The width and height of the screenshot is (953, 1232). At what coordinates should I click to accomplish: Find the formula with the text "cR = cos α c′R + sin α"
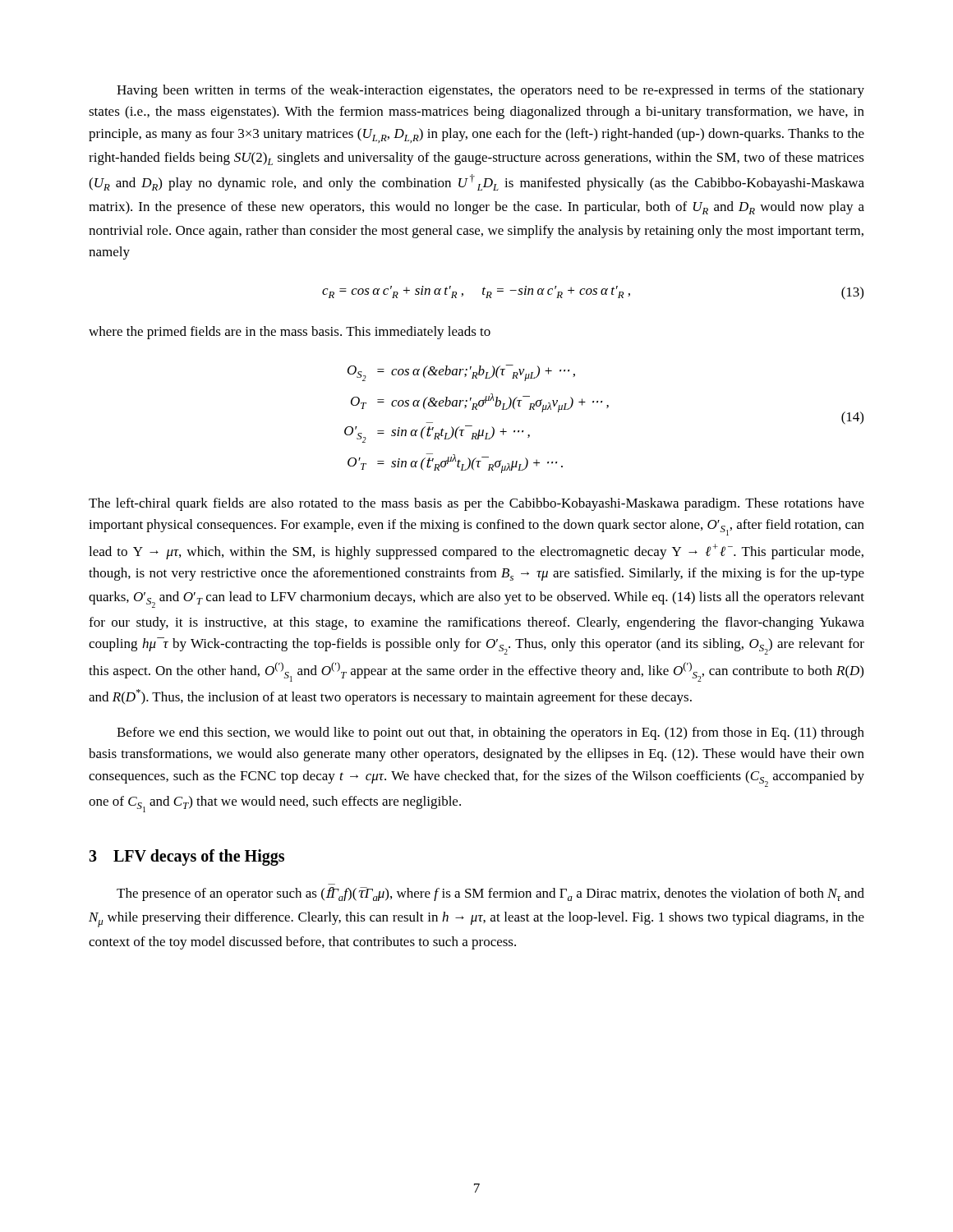point(593,292)
